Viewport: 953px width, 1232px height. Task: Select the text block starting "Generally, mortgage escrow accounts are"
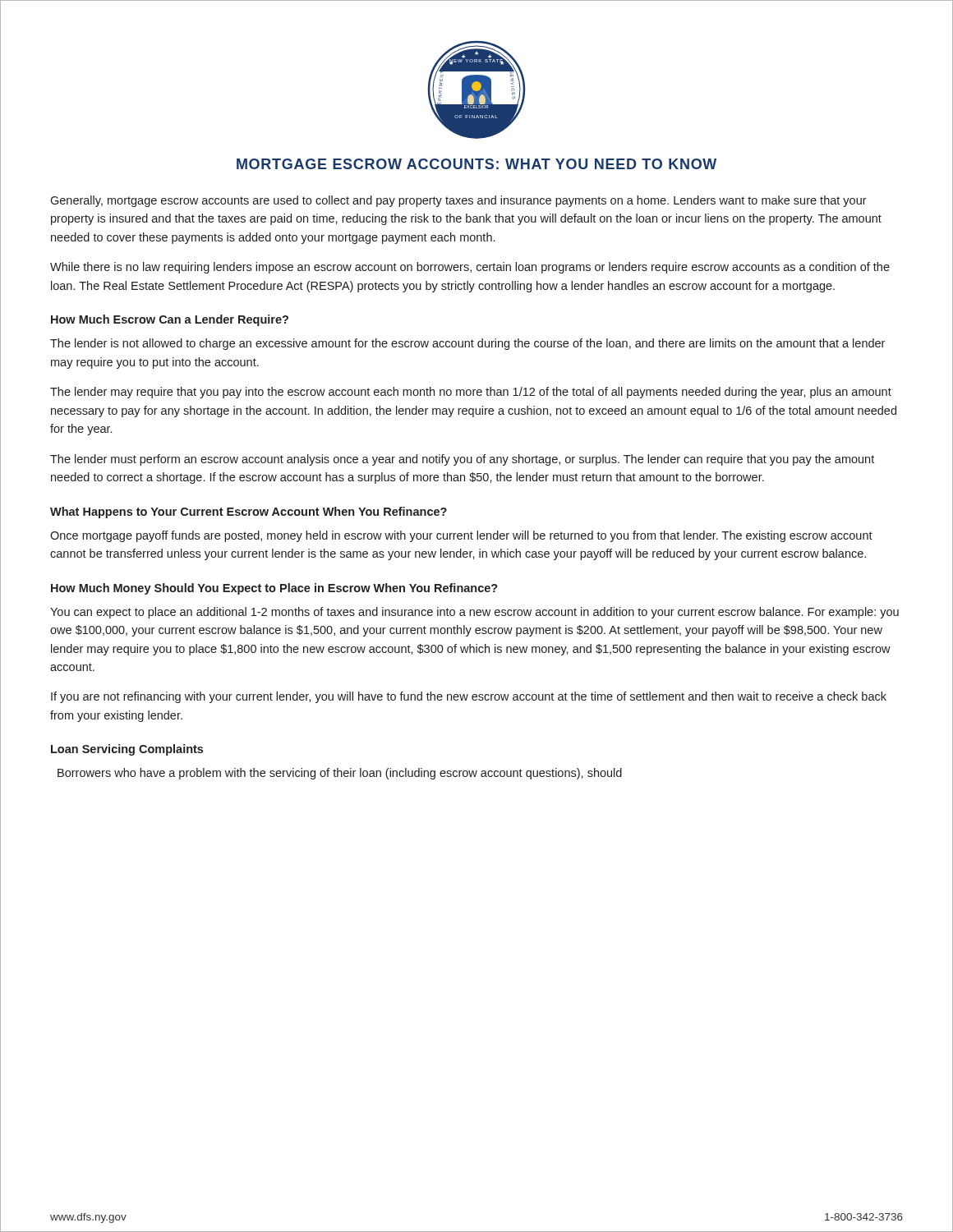466,219
